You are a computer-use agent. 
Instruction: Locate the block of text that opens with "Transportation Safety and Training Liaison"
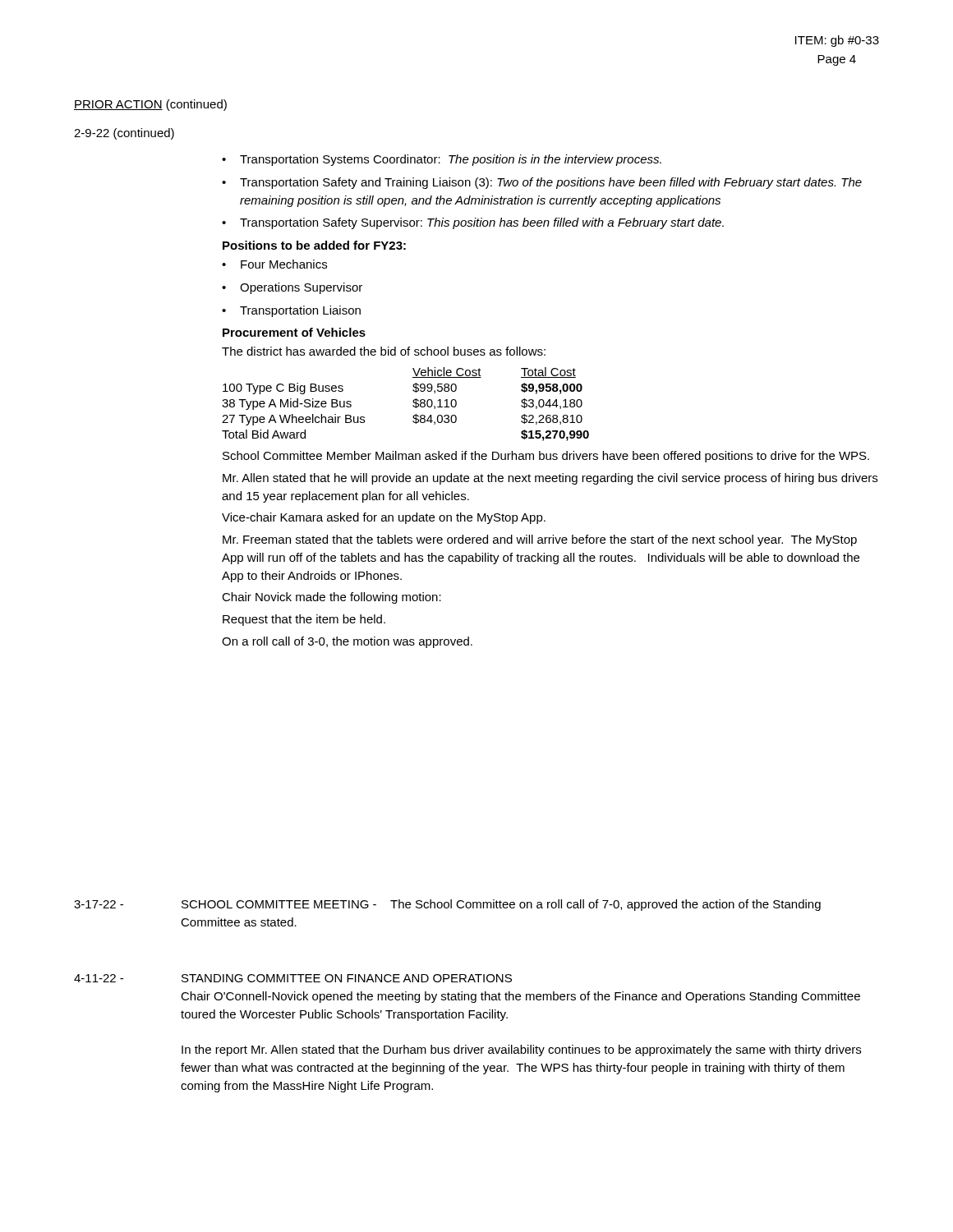[x=551, y=191]
